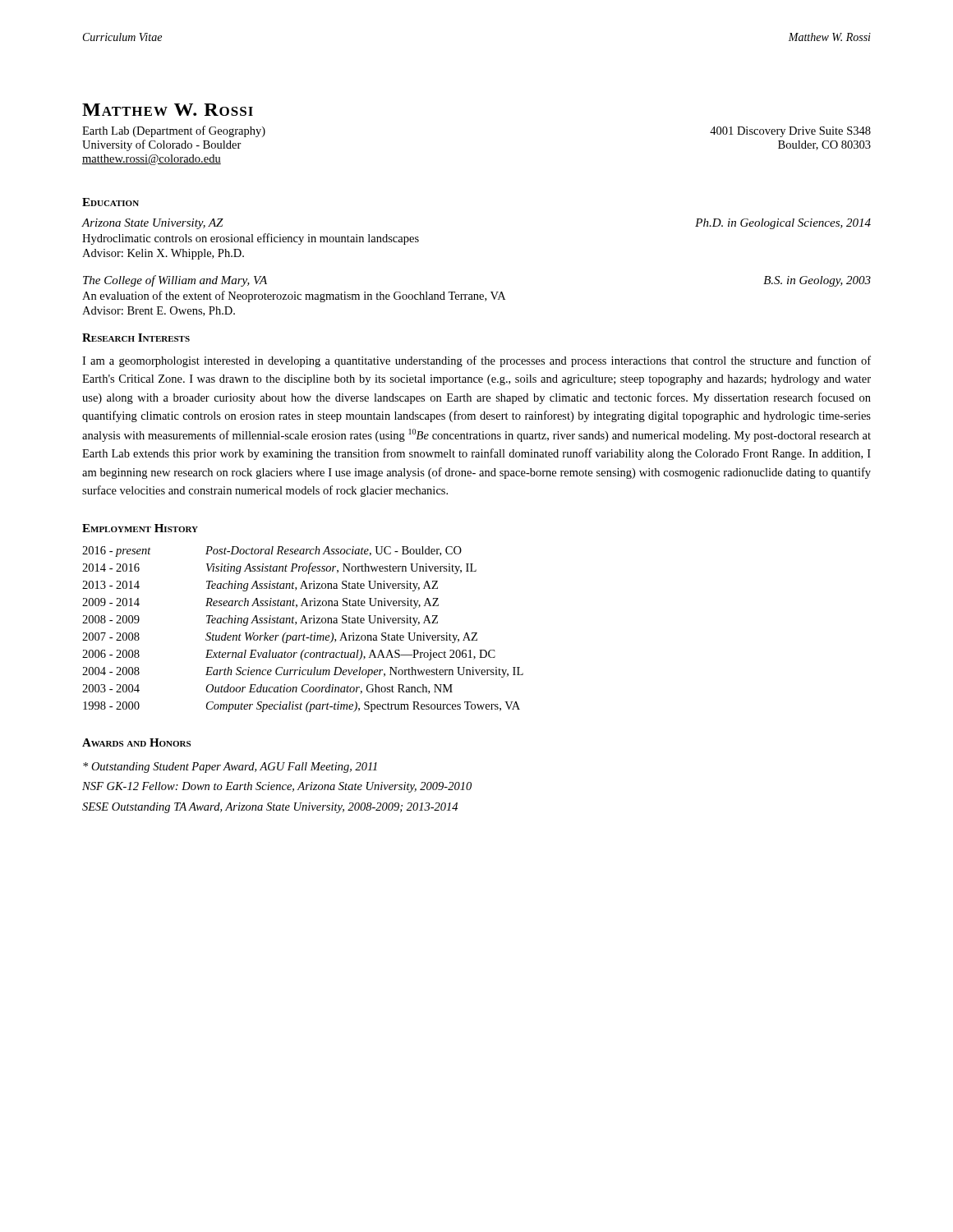This screenshot has height=1232, width=953.
Task: Find "Awards and Honors" on this page
Action: (x=137, y=742)
